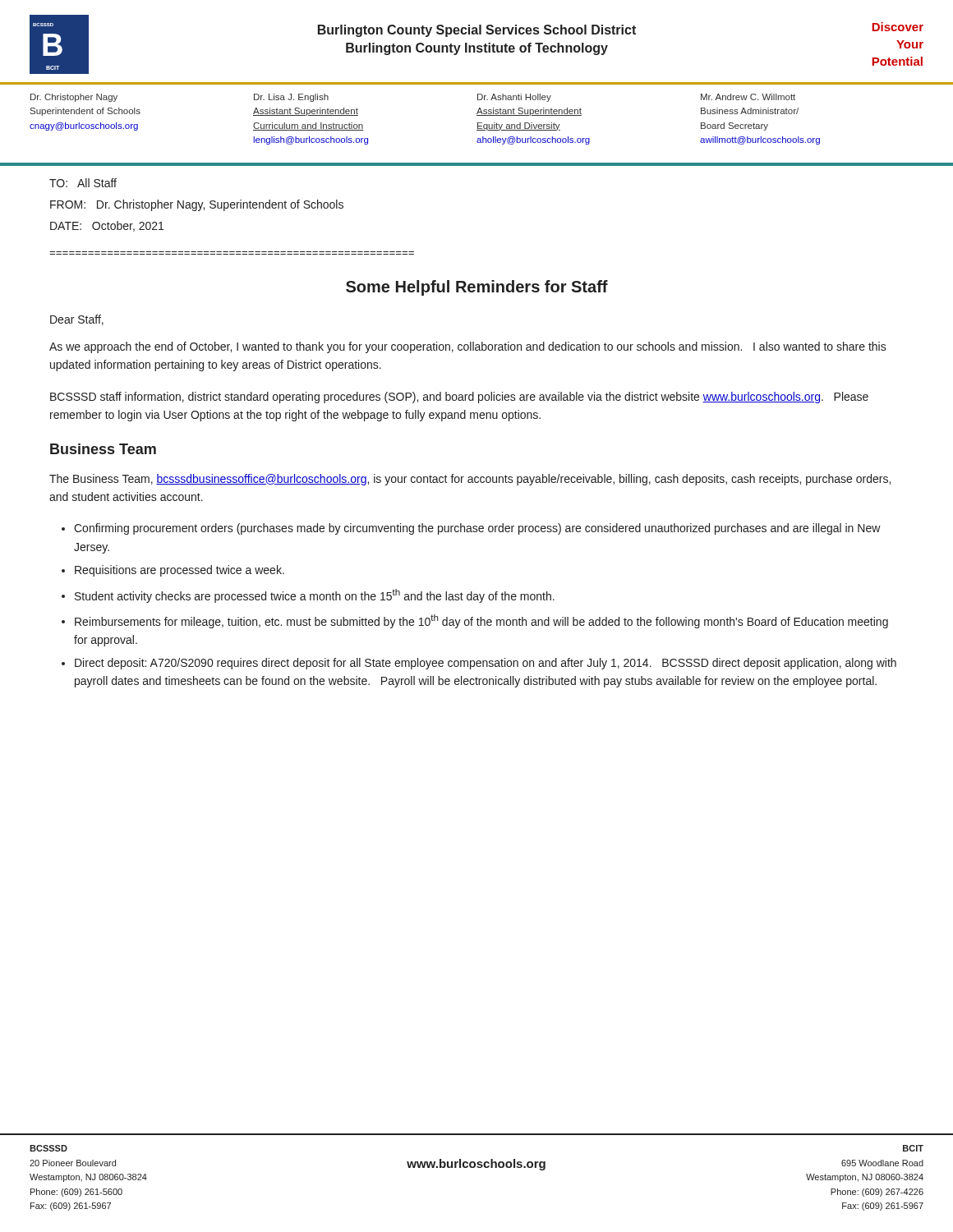Navigate to the text starting "Confirming procurement orders (purchases made"
The image size is (953, 1232).
[477, 538]
